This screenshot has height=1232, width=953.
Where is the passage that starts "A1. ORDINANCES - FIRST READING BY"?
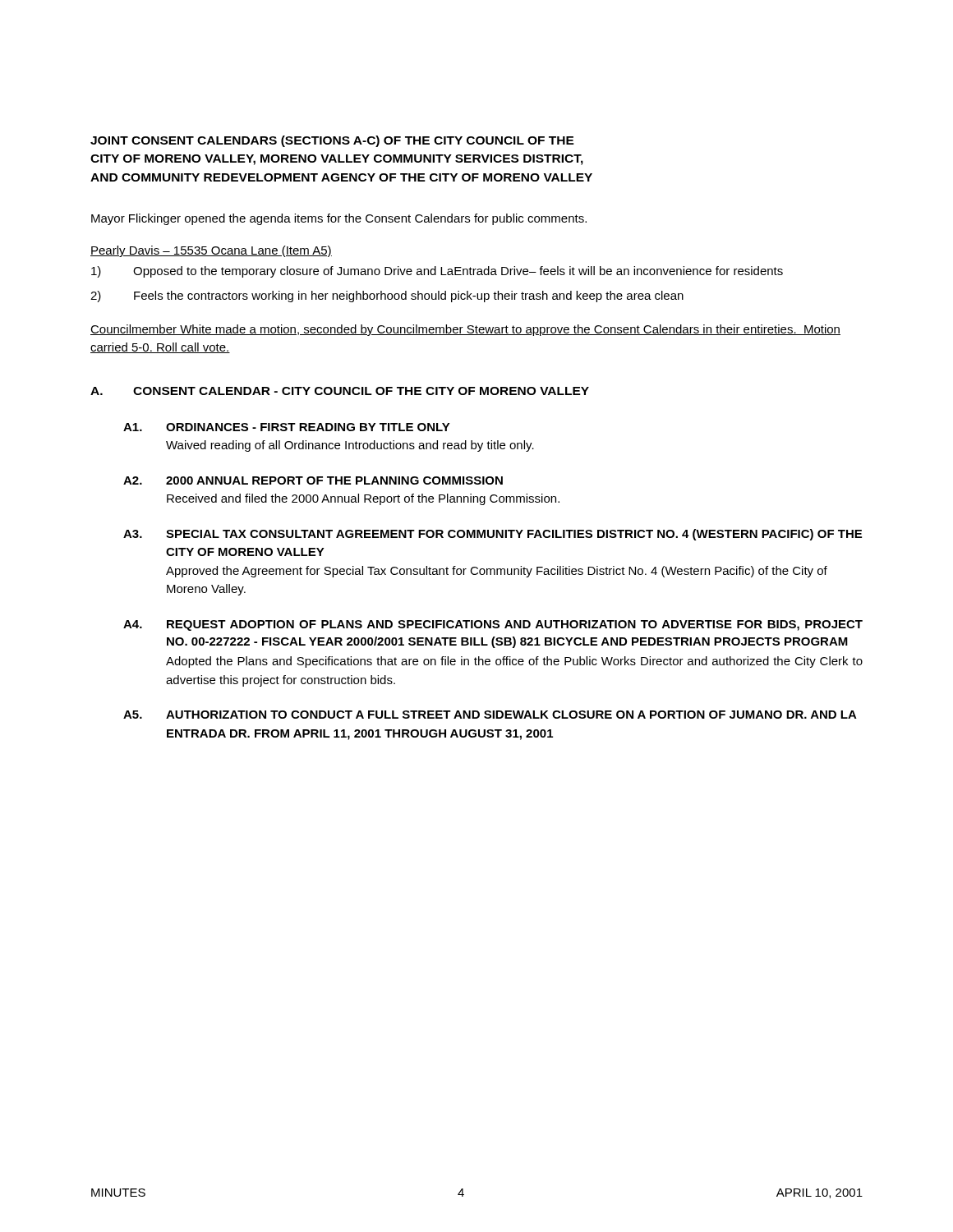coord(476,436)
